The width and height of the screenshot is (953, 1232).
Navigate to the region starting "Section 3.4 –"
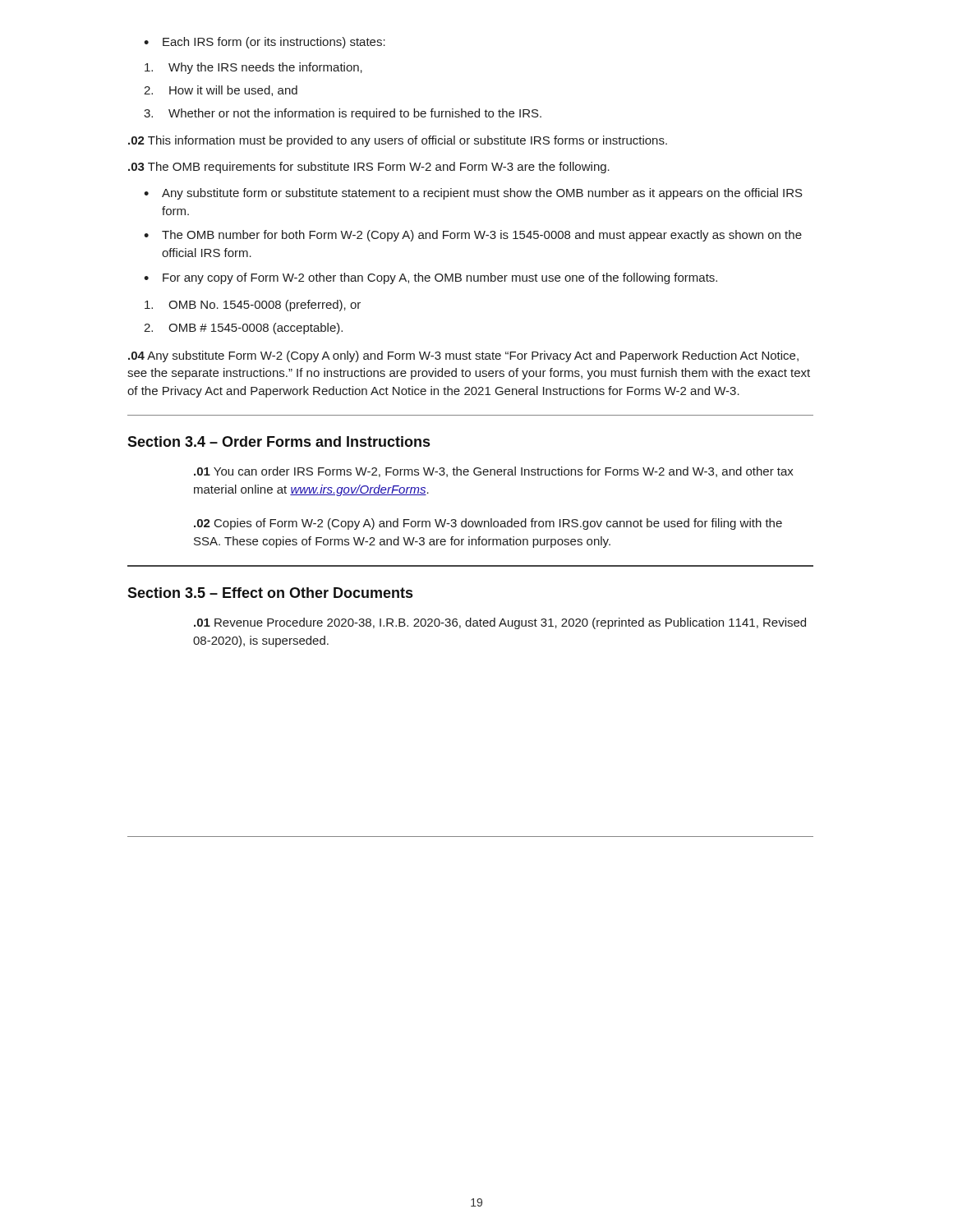279,442
